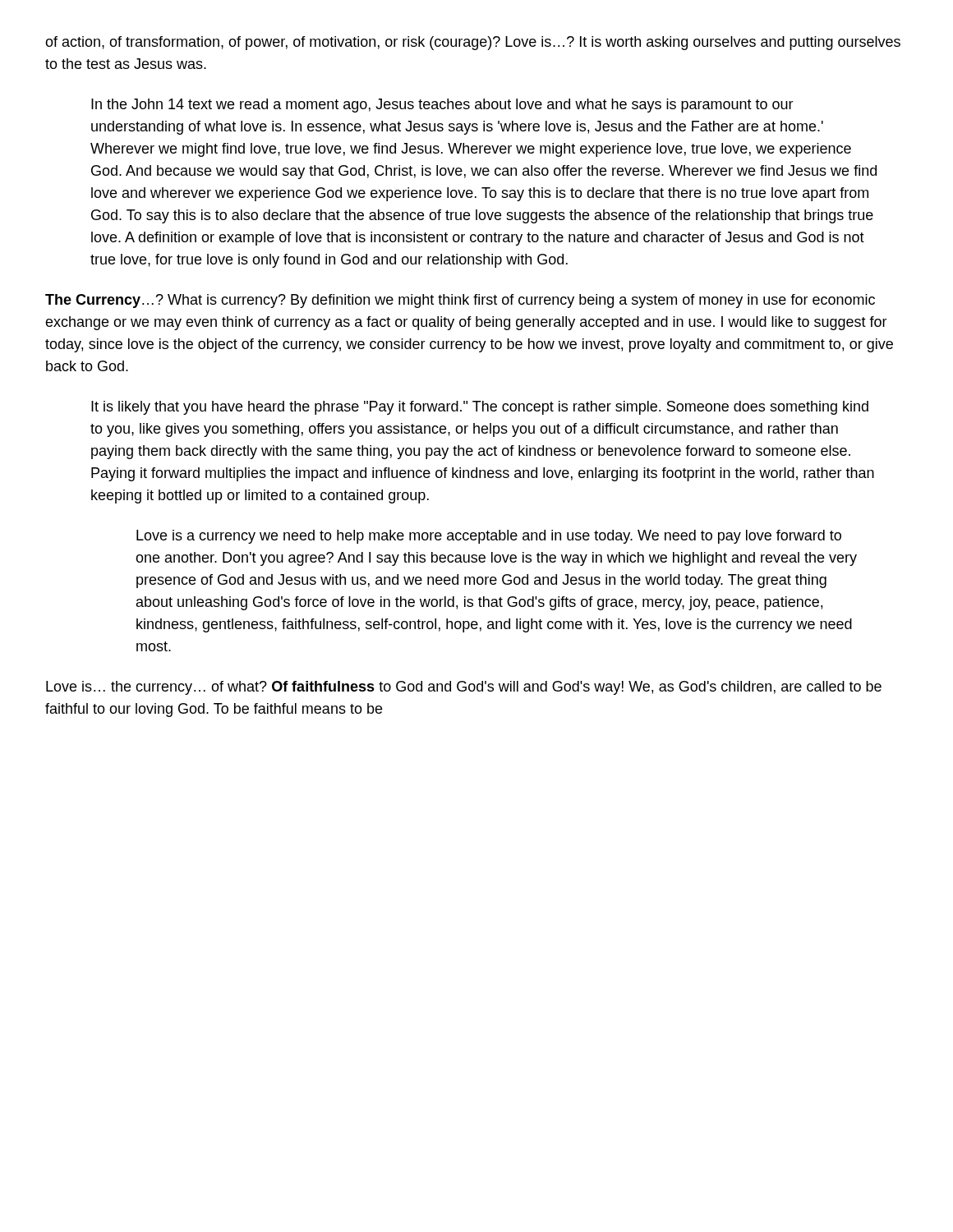Find the text block containing "Love is… the currency… of what? Of faithfulness"
953x1232 pixels.
[476, 698]
